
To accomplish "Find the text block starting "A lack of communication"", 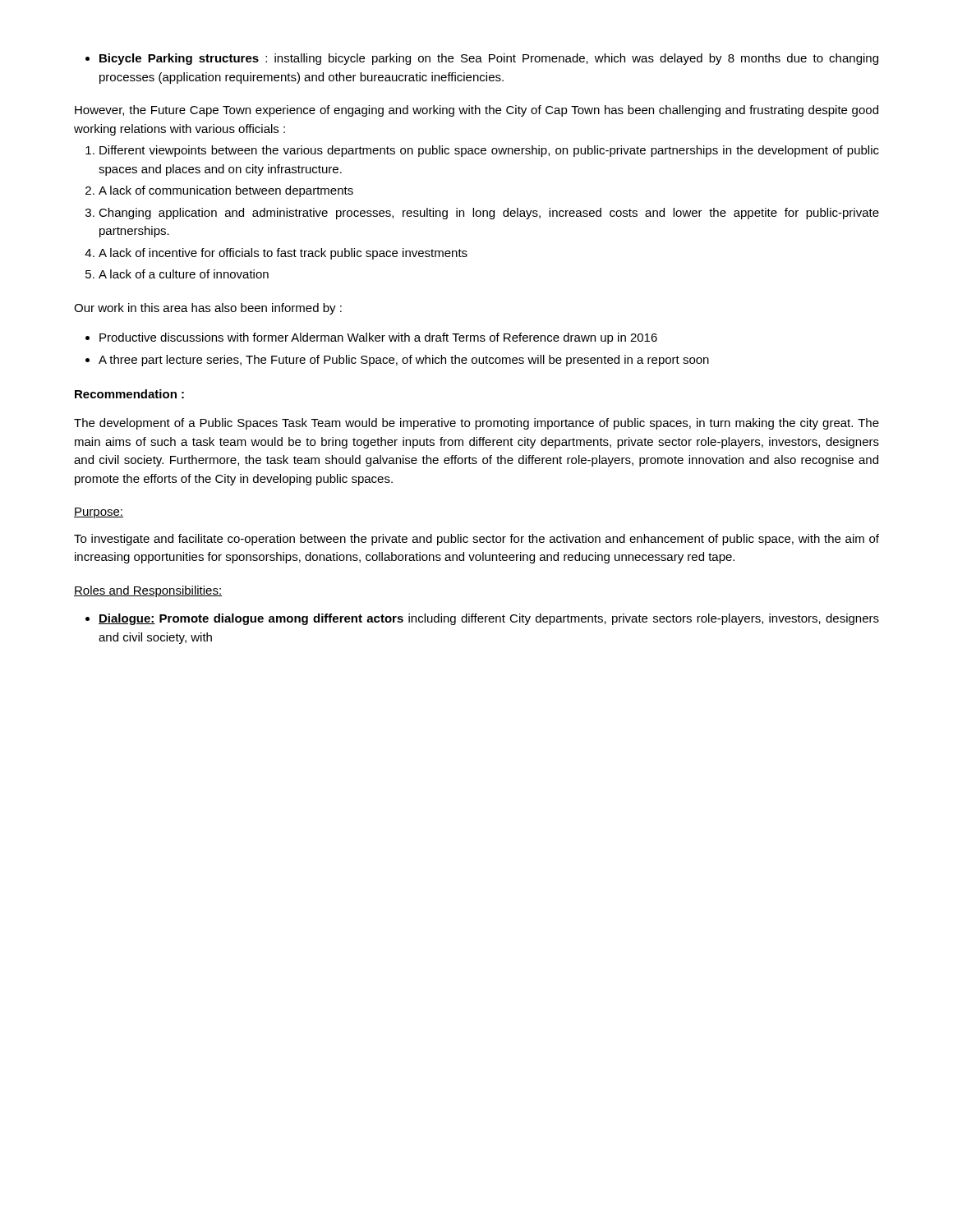I will click(x=226, y=191).
